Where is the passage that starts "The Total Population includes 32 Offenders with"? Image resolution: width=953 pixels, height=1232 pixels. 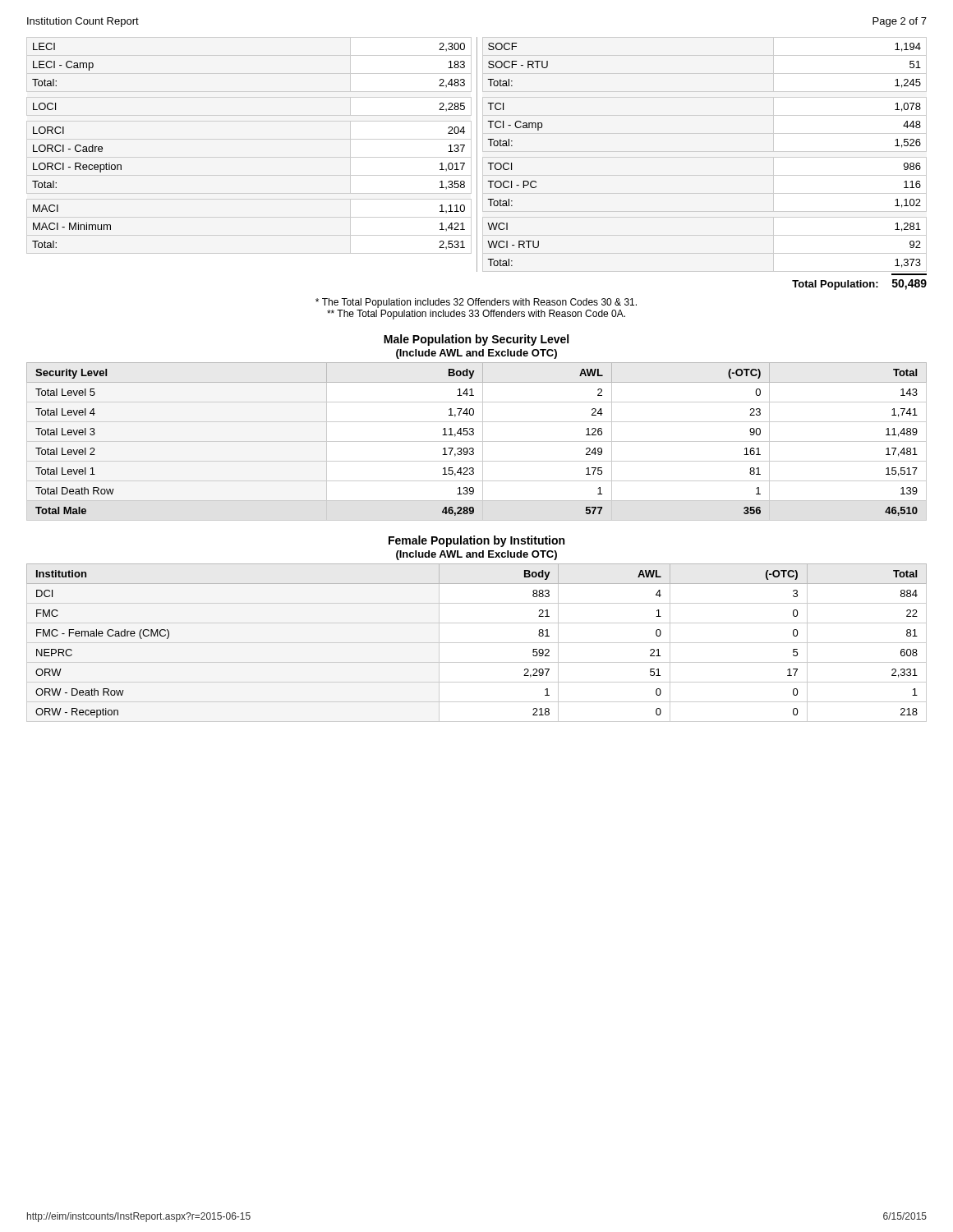click(x=476, y=308)
